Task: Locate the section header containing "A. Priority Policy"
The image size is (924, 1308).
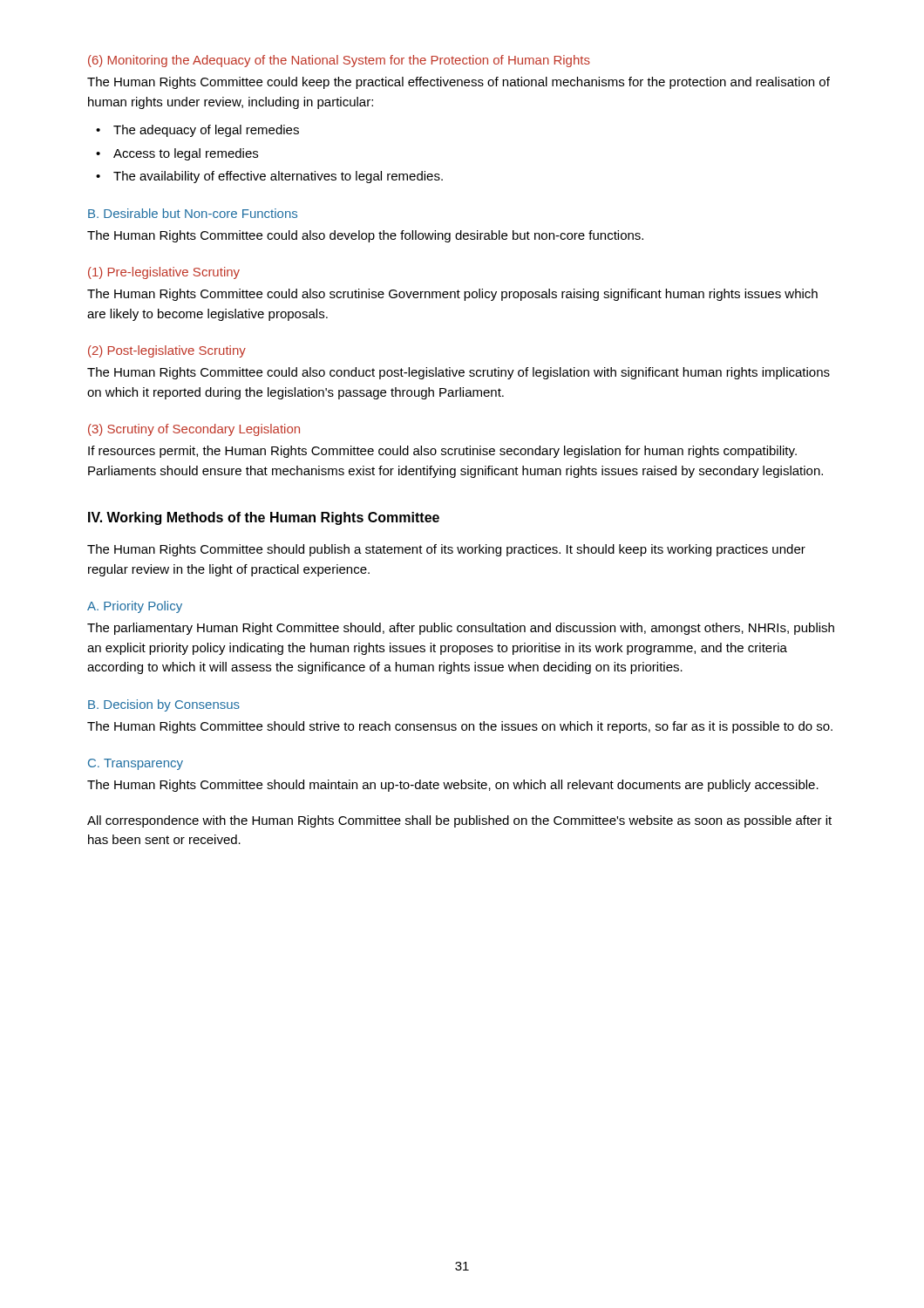Action: coord(135,606)
